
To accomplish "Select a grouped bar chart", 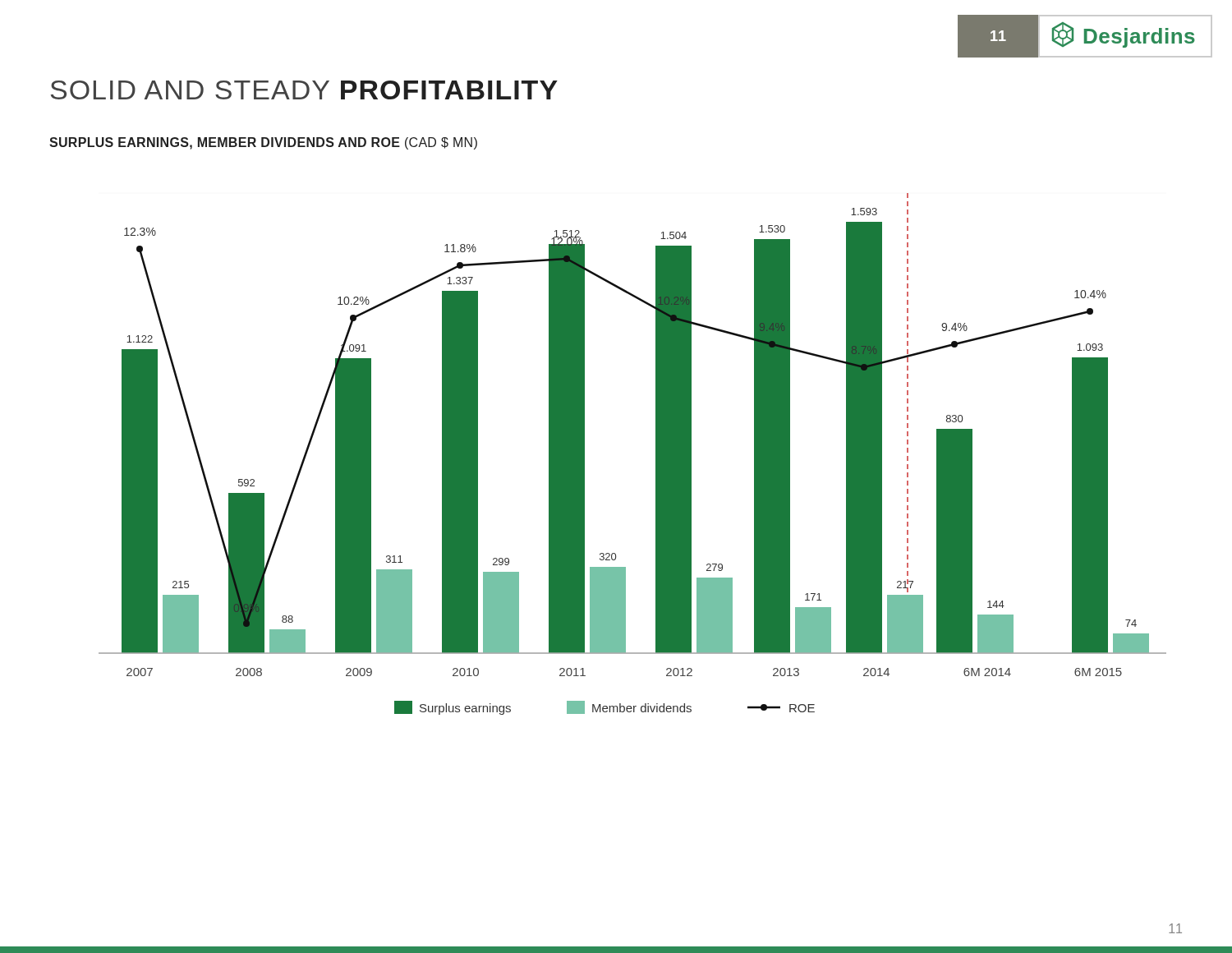I will pyautogui.click(x=616, y=456).
